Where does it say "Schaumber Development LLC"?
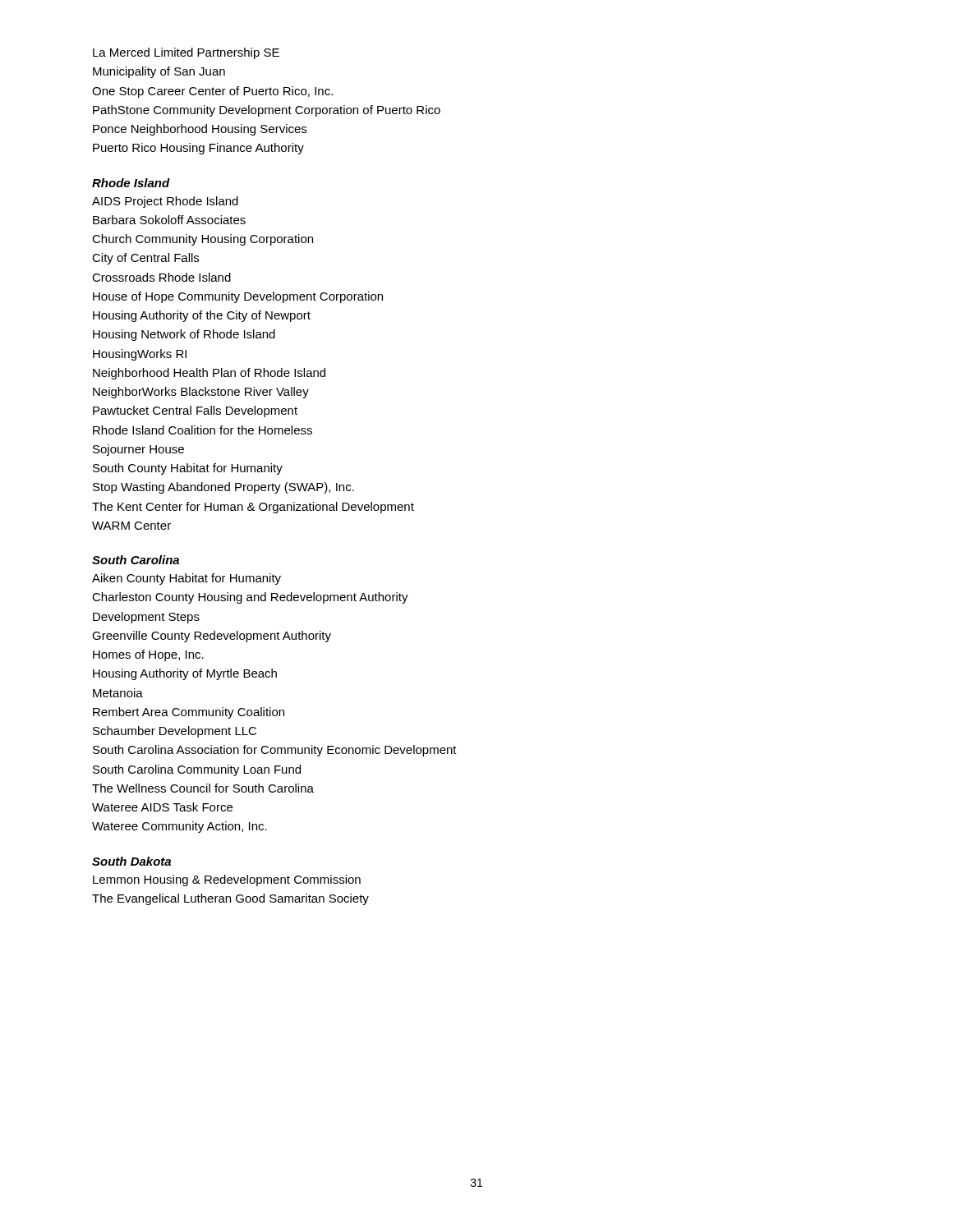Screen dimensions: 1232x953 [175, 731]
